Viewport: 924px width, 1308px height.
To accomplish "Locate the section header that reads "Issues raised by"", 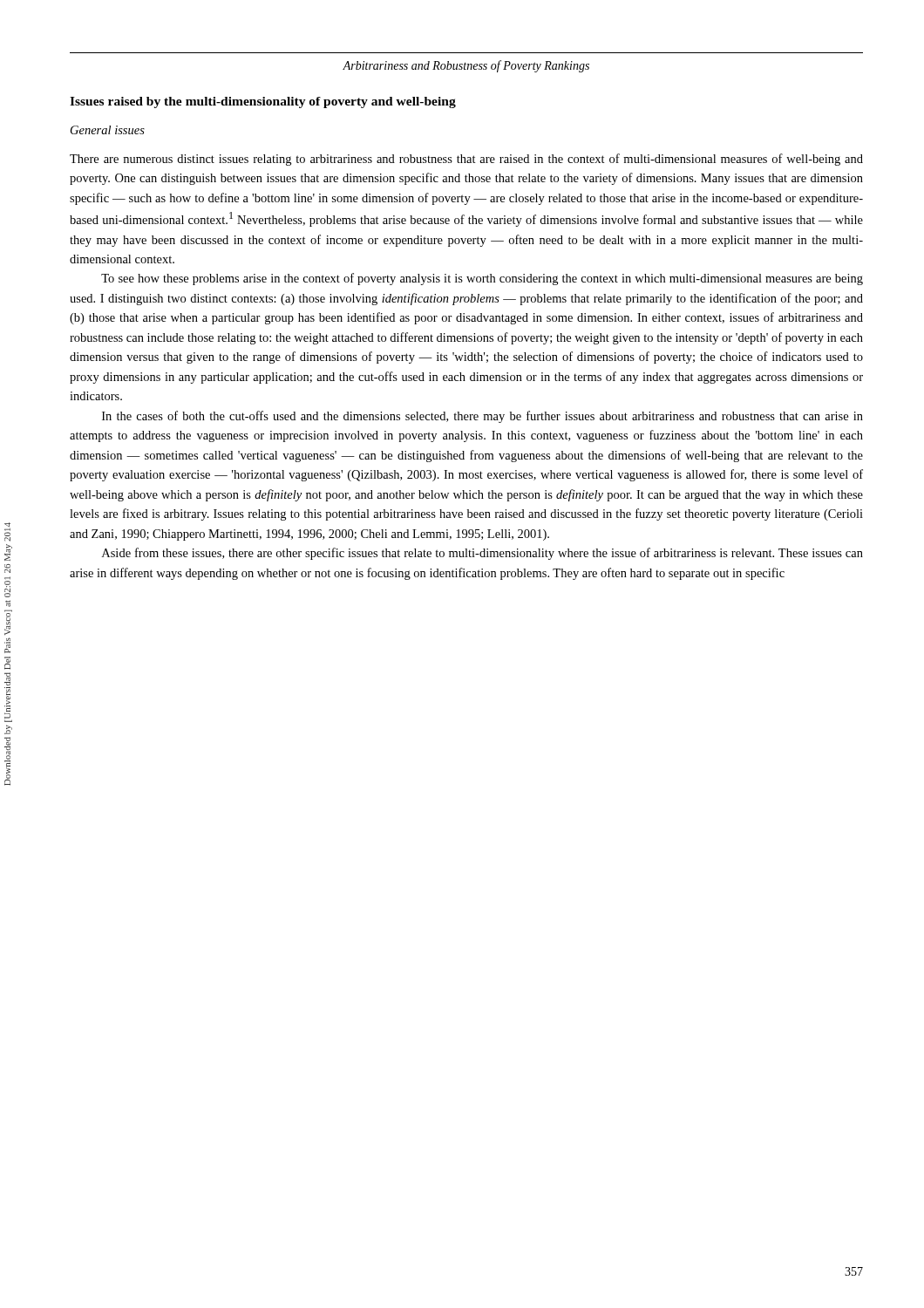I will click(x=263, y=100).
